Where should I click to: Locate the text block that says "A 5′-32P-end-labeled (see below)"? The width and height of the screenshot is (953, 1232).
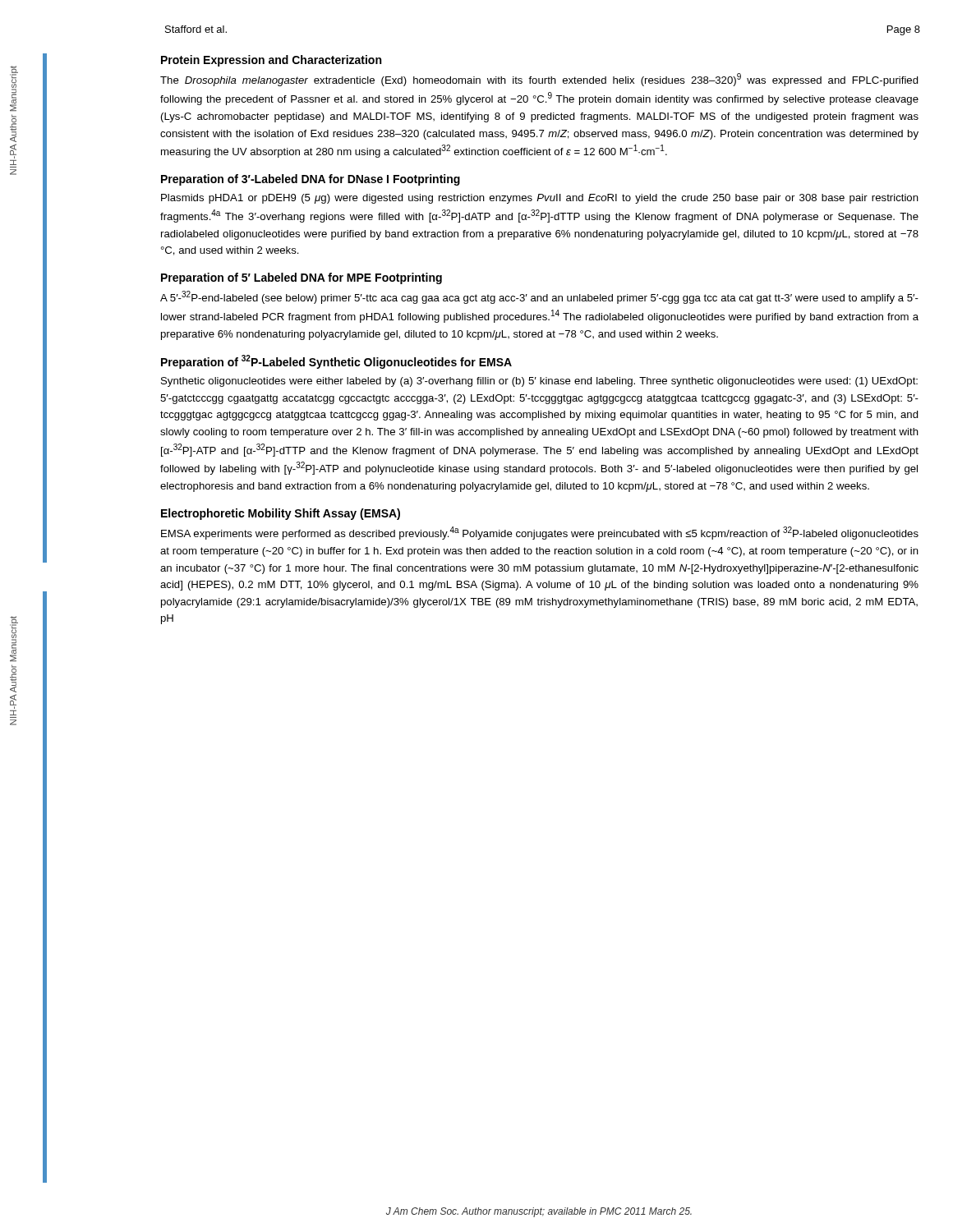tap(539, 315)
